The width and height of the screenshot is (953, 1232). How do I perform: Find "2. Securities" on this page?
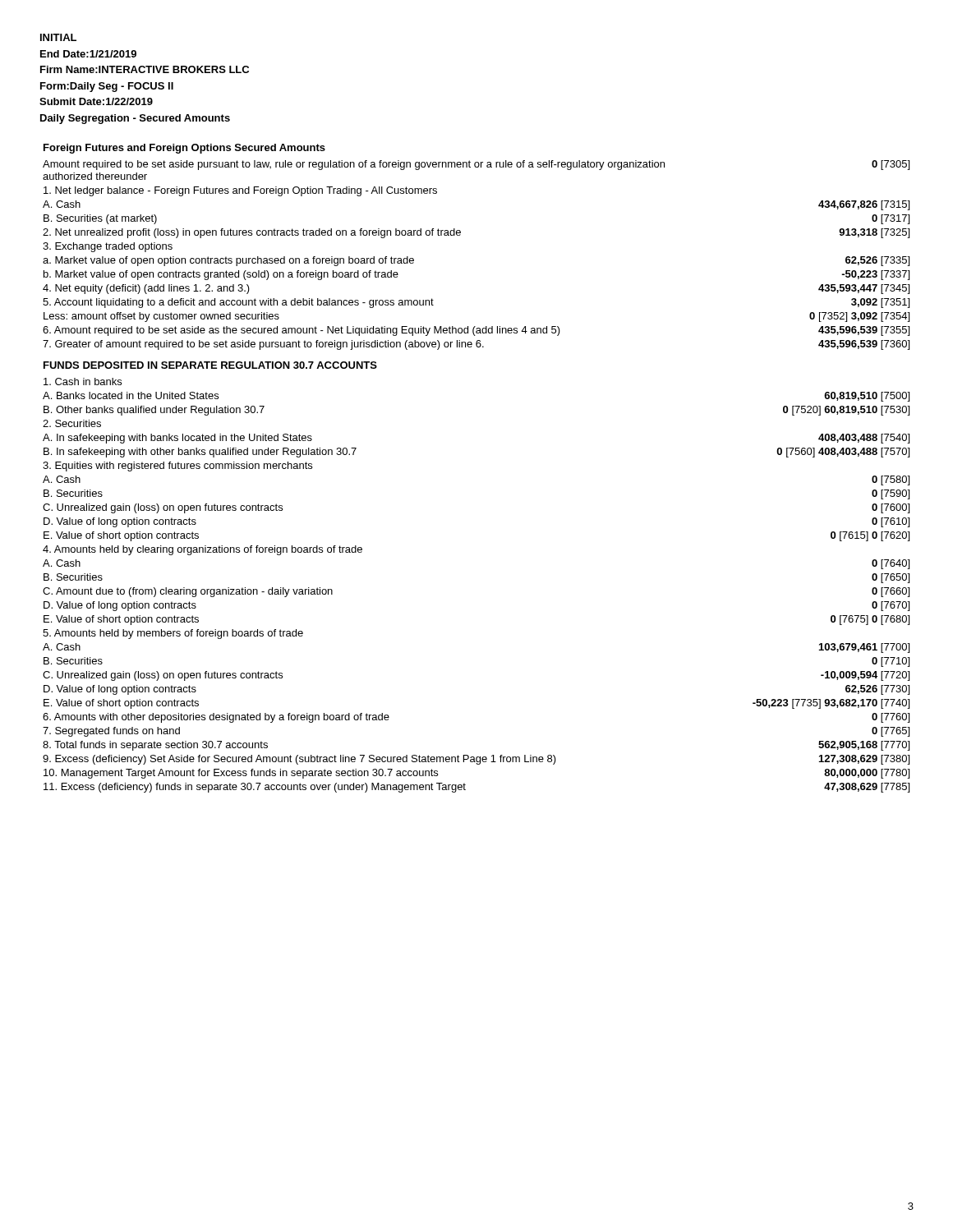pos(72,423)
